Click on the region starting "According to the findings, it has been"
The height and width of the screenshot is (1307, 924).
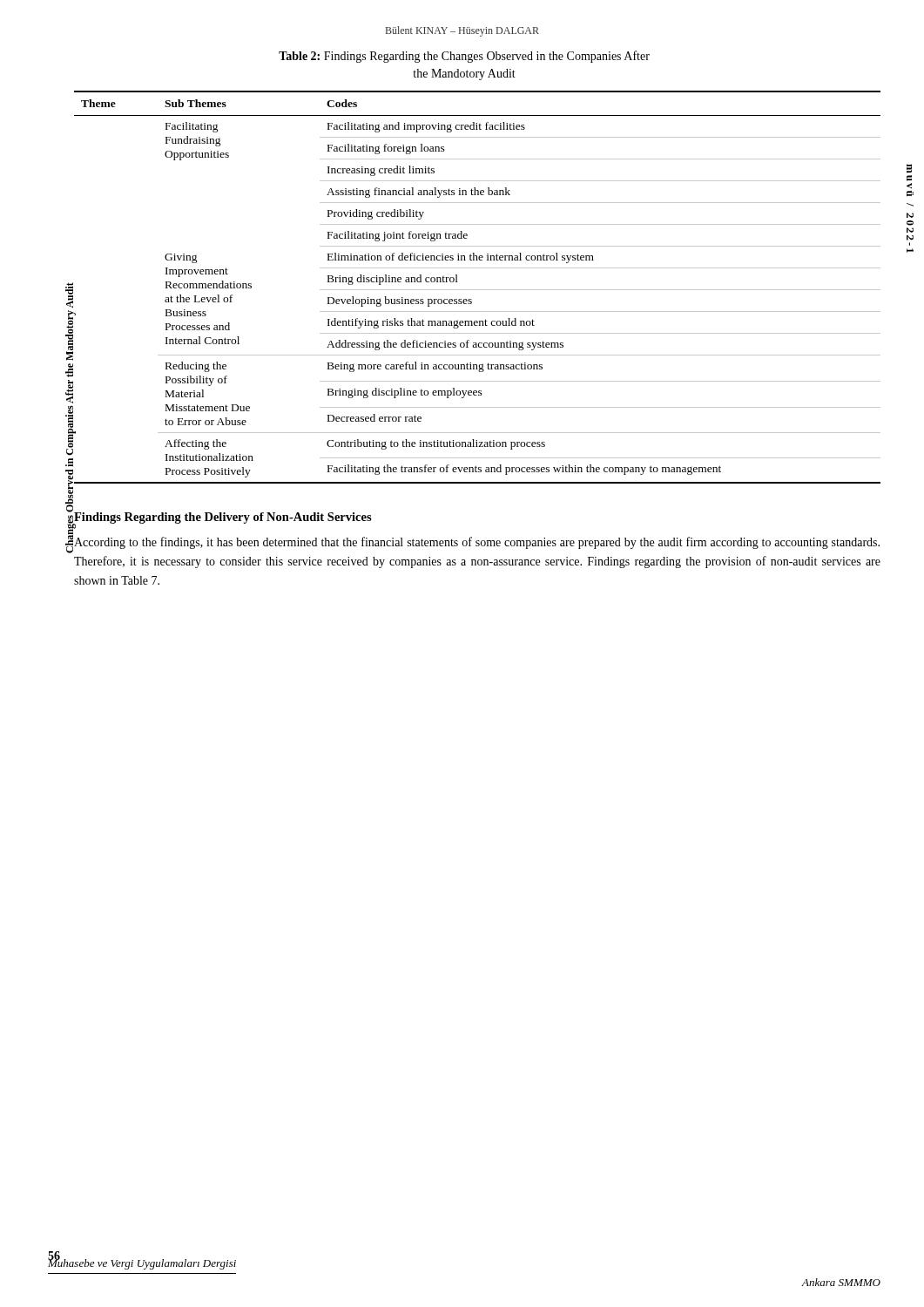point(477,561)
